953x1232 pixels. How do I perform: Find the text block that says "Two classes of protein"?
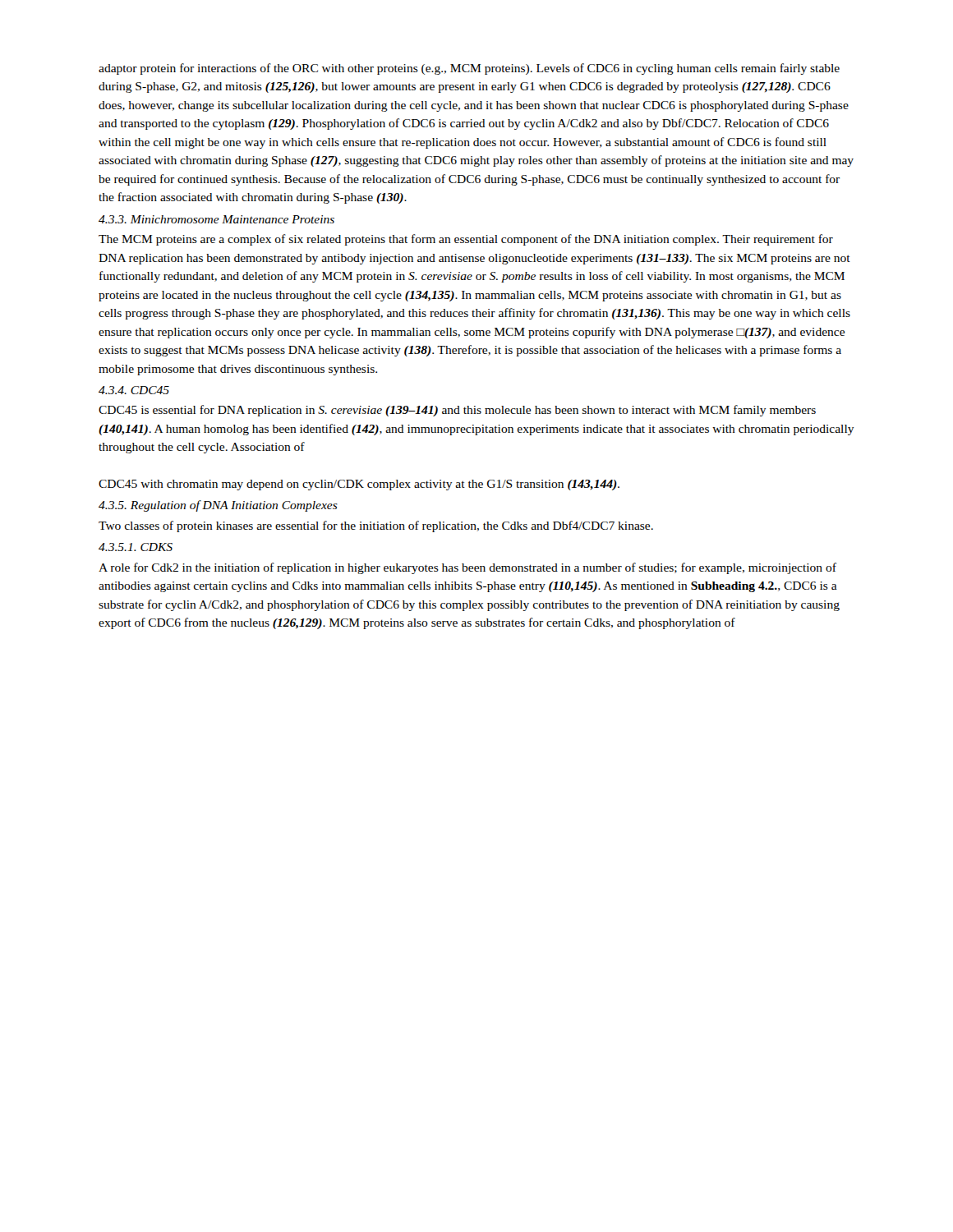[x=476, y=526]
